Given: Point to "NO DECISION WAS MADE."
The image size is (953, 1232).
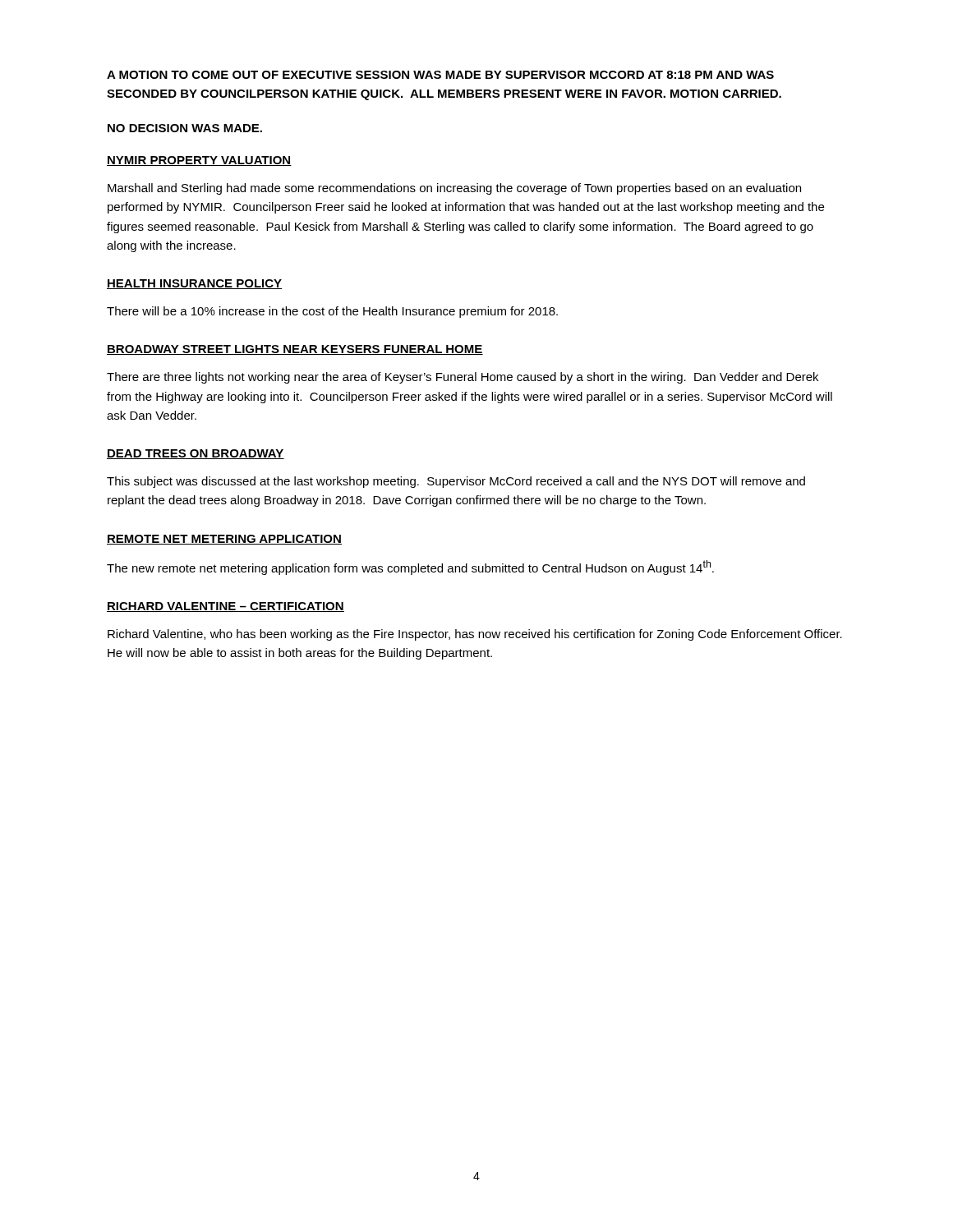Looking at the screenshot, I should point(185,128).
